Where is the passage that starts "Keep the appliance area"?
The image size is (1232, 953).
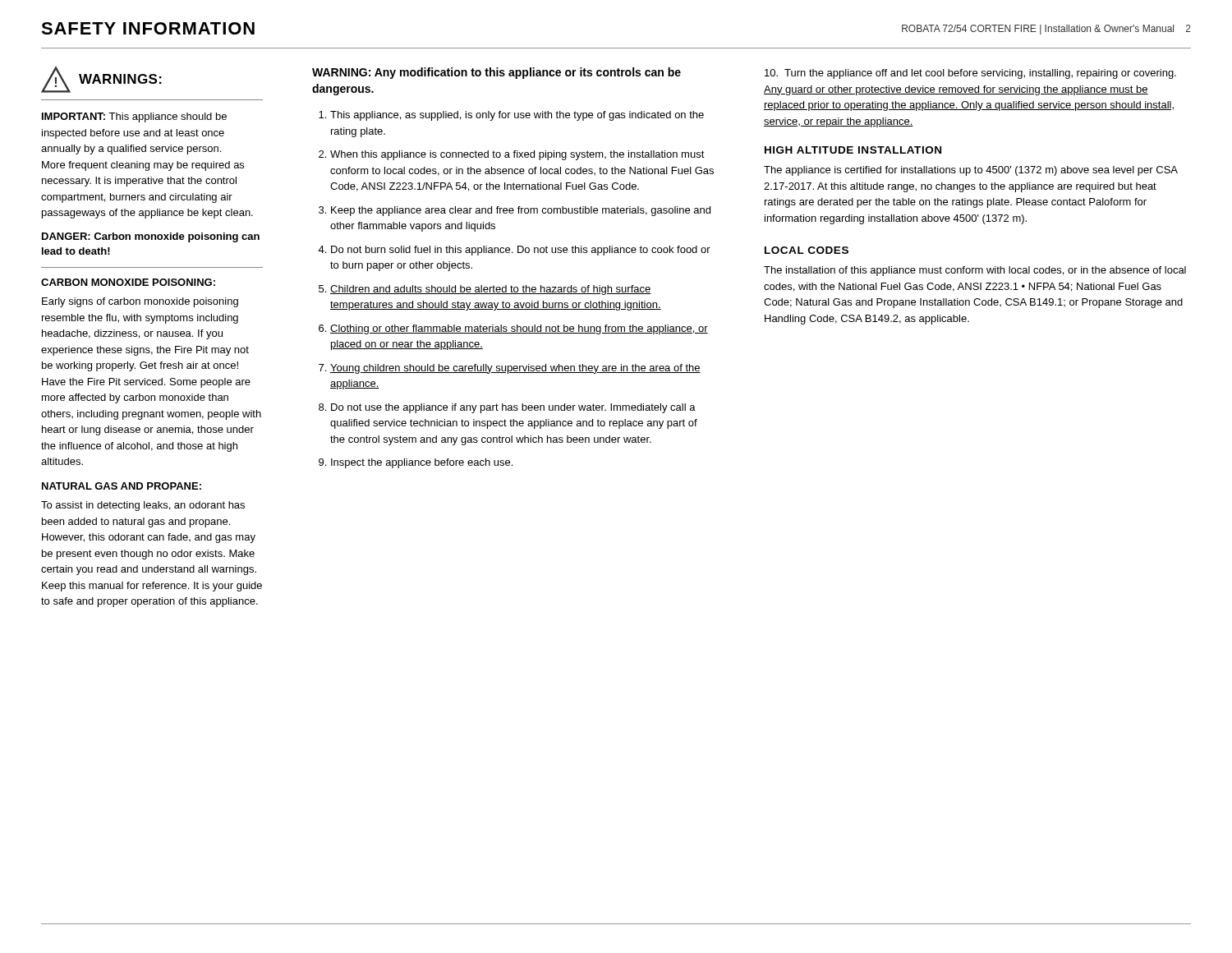click(x=521, y=218)
